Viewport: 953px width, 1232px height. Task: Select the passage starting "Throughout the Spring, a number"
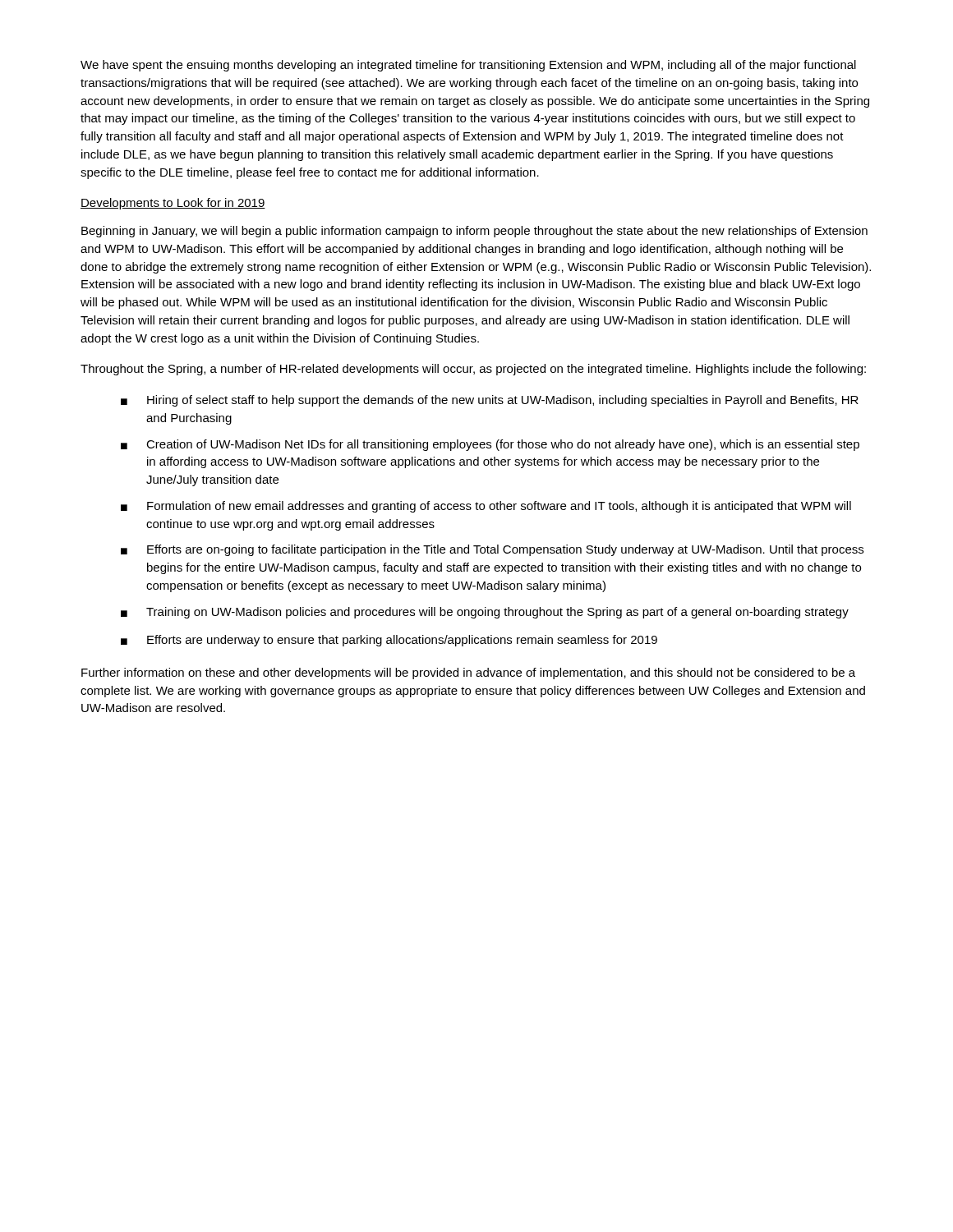click(x=474, y=369)
